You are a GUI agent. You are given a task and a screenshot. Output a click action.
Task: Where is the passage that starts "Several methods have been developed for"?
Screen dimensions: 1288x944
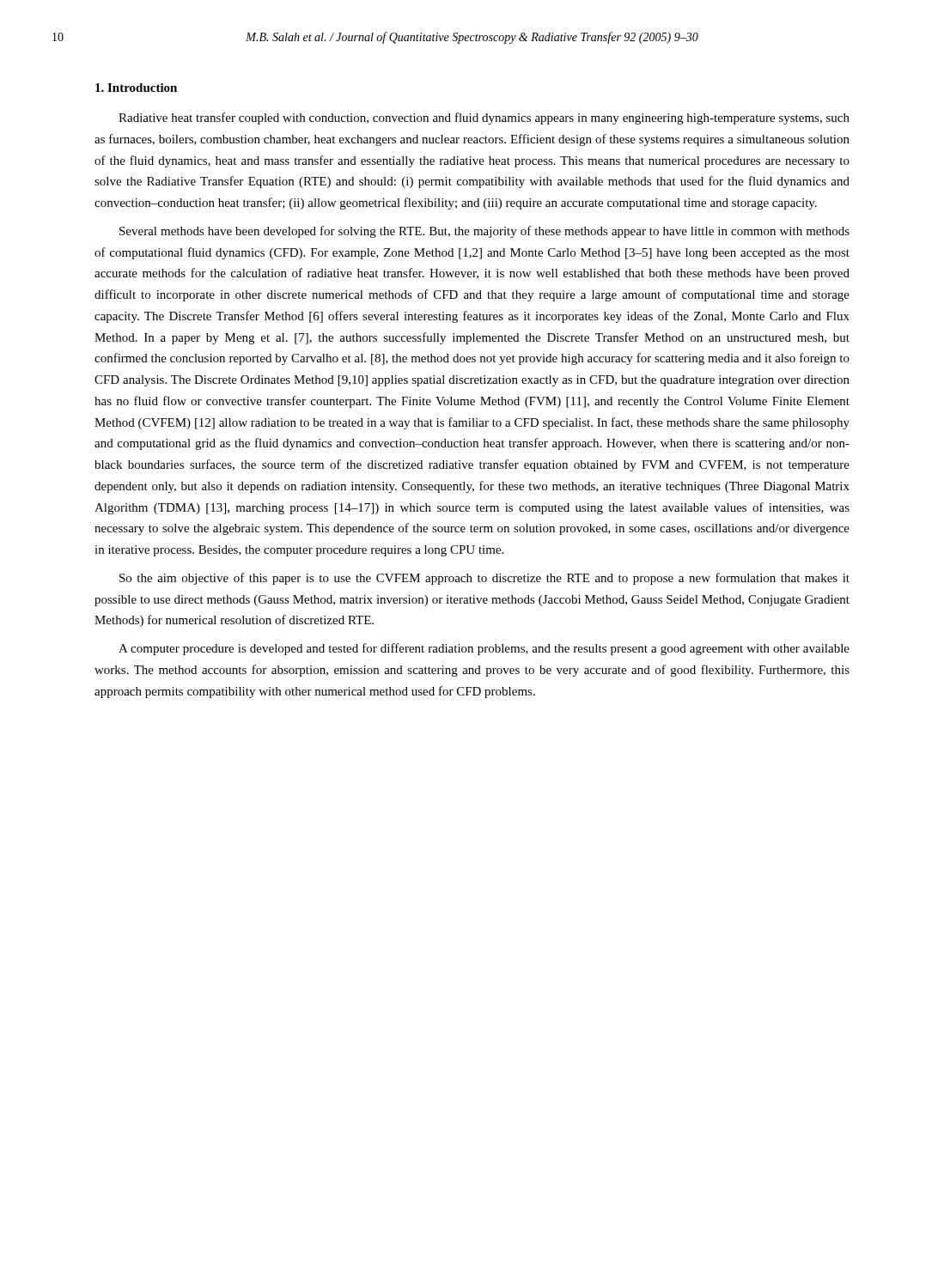coord(472,390)
